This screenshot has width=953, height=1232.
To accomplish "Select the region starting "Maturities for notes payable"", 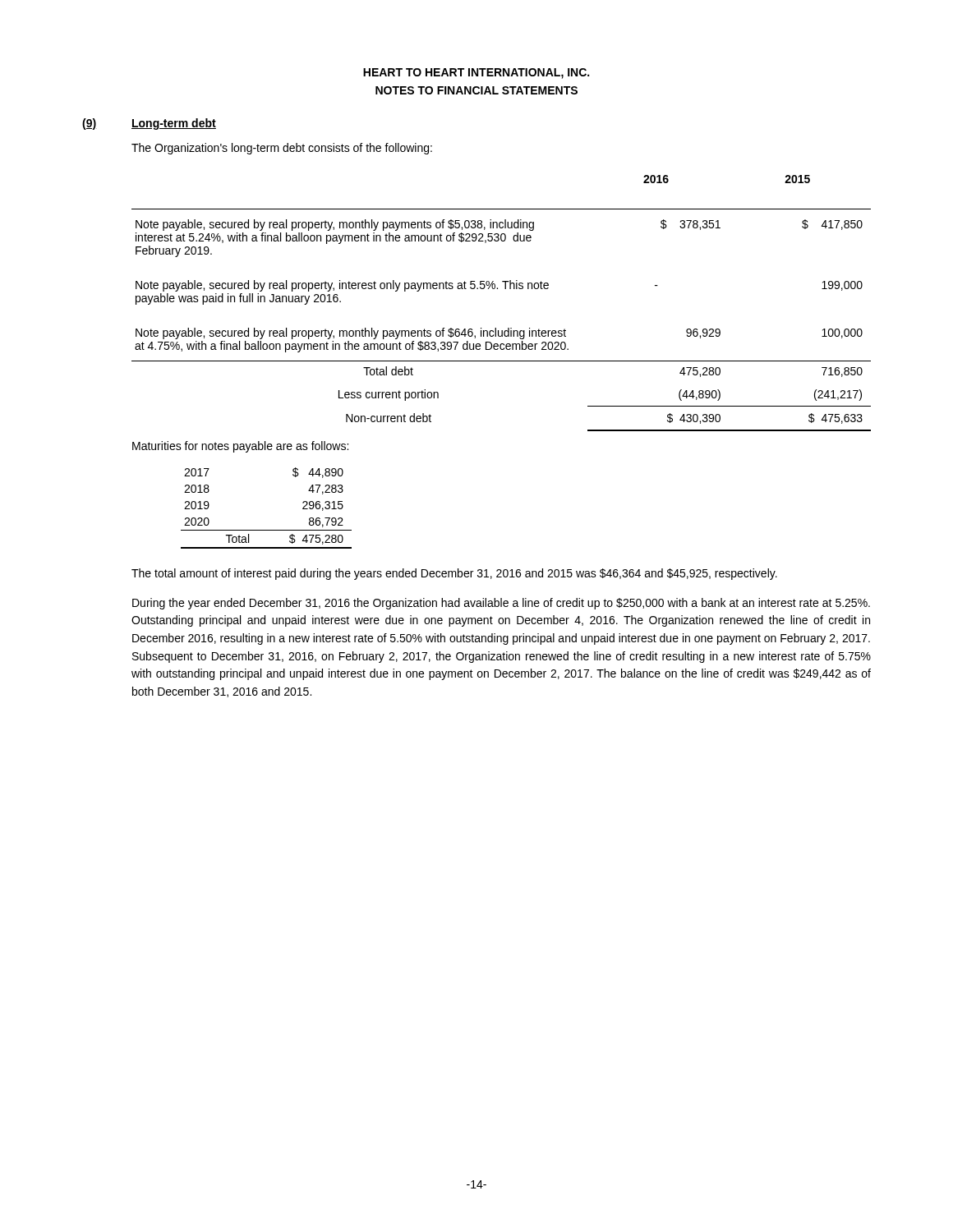I will click(x=240, y=446).
